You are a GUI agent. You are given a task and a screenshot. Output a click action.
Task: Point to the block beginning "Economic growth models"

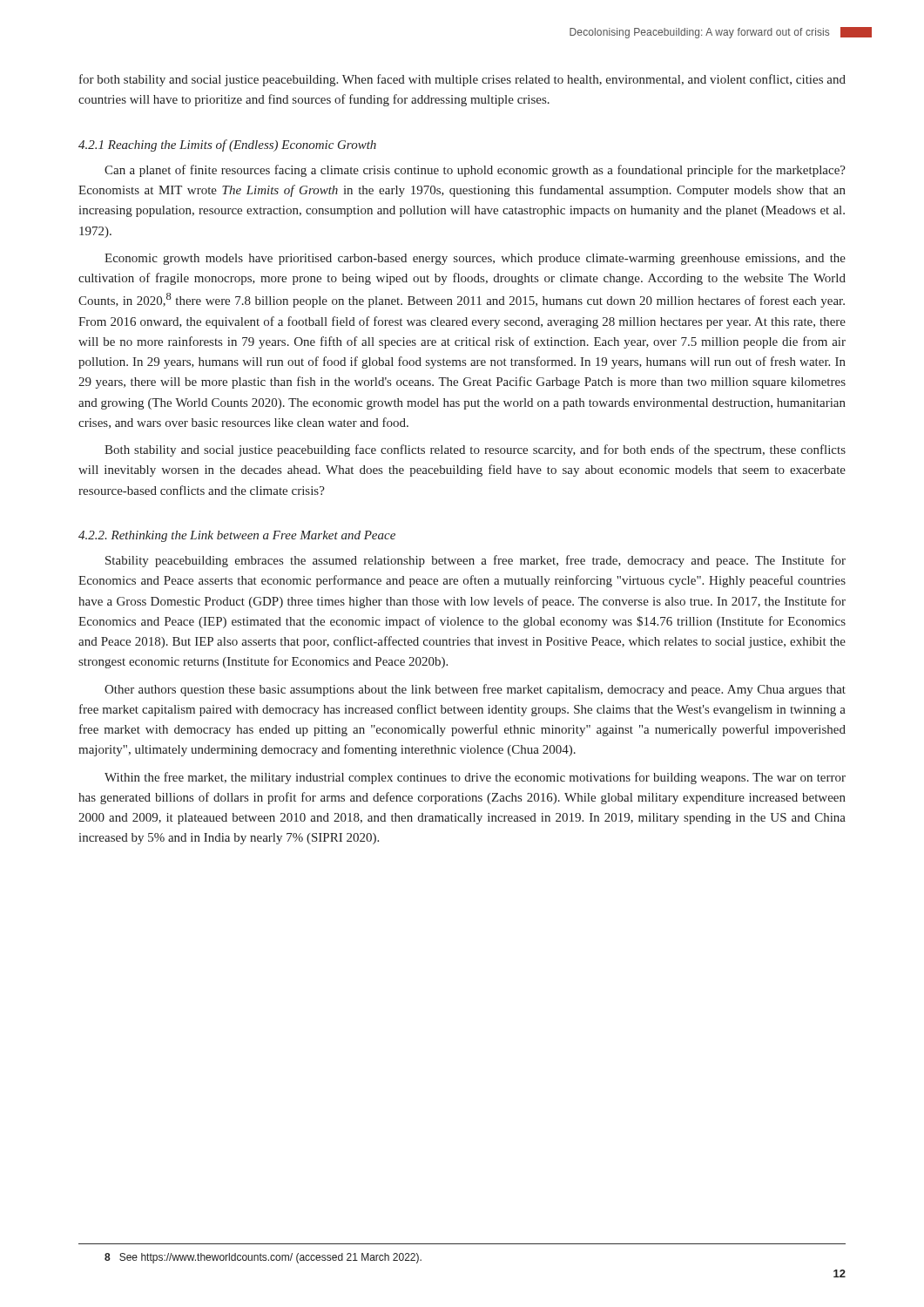(462, 341)
